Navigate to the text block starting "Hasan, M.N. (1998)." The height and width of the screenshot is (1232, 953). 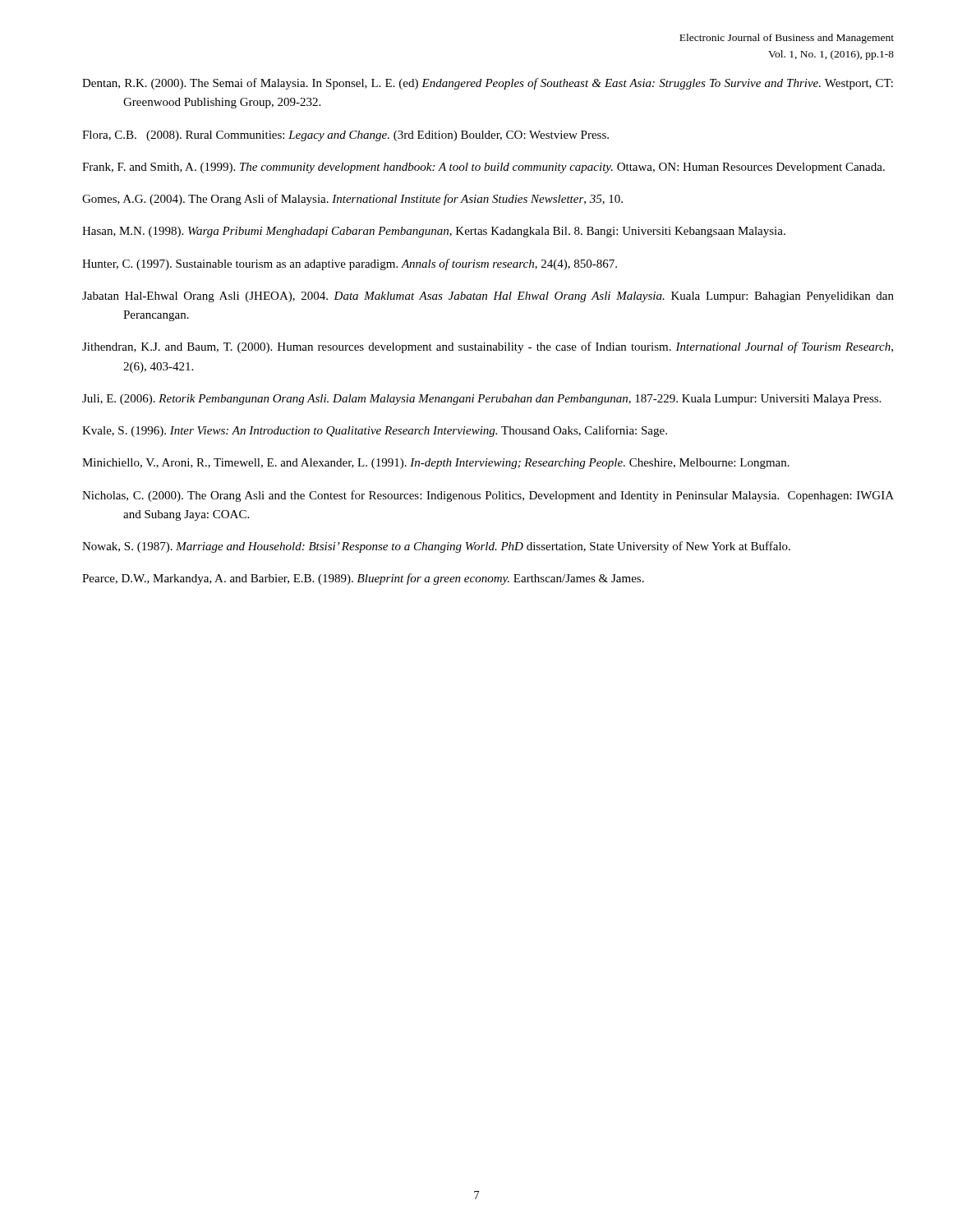pyautogui.click(x=434, y=231)
